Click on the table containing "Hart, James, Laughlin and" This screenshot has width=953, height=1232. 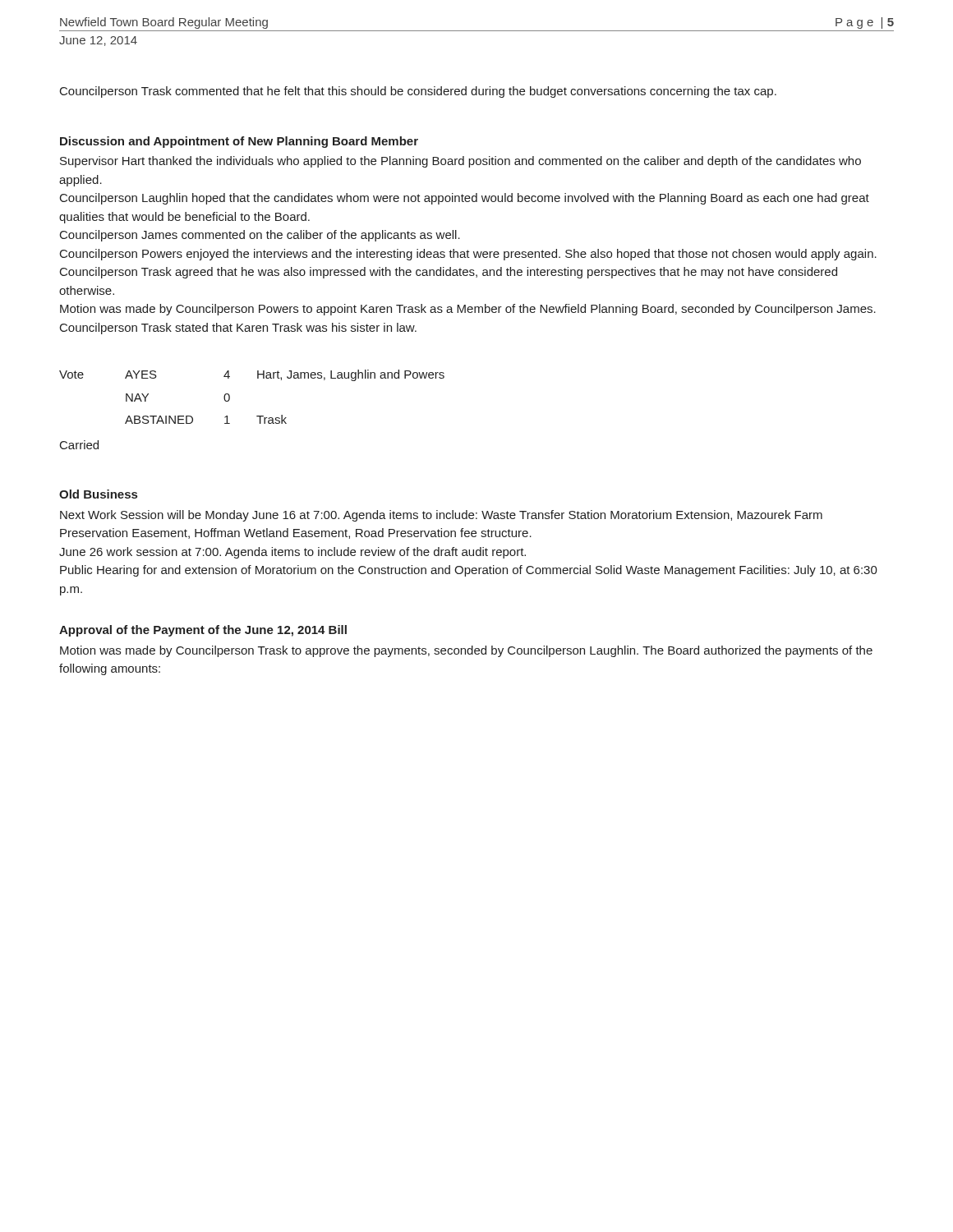(x=476, y=397)
